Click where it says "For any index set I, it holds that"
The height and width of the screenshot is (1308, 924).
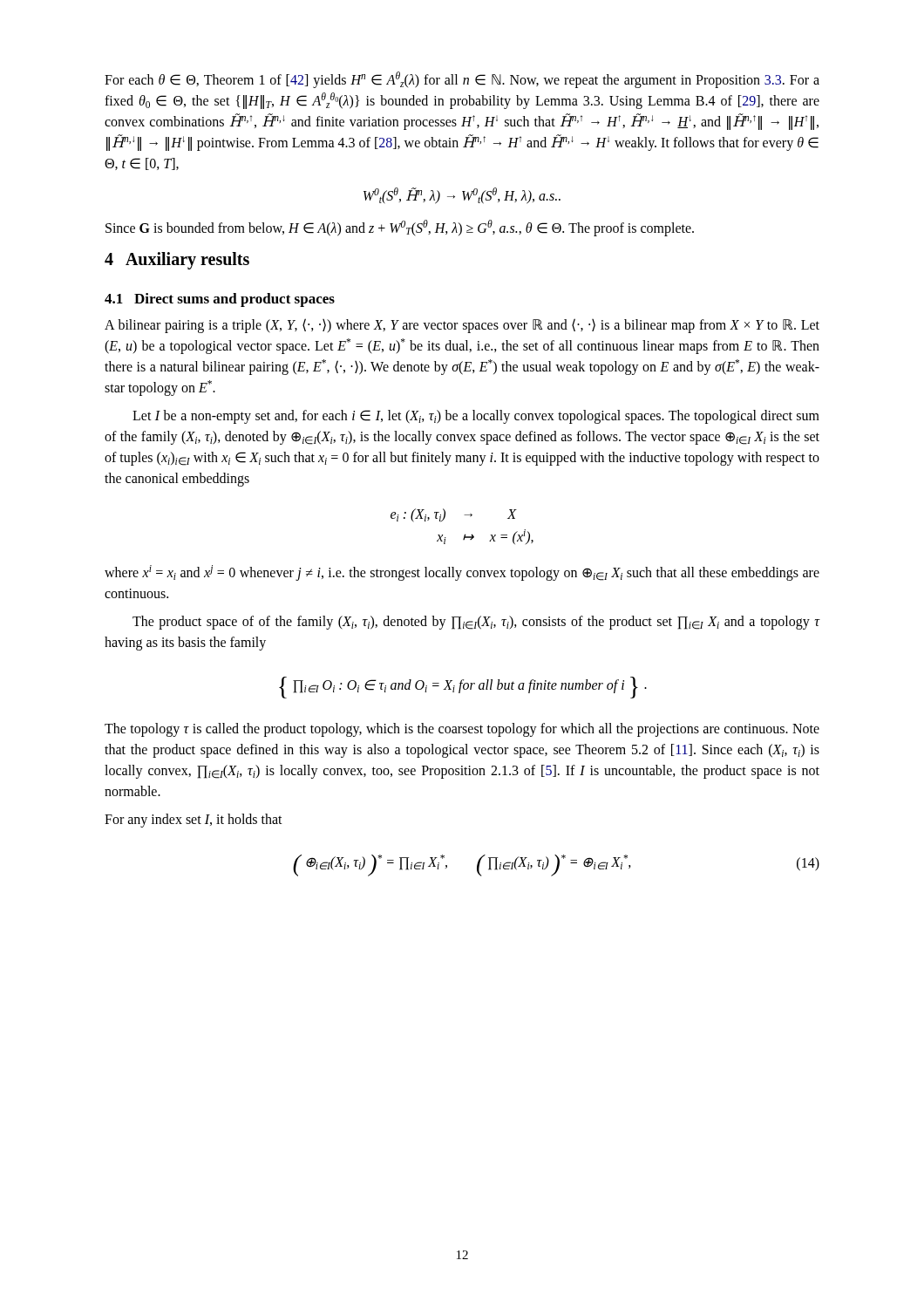(193, 819)
